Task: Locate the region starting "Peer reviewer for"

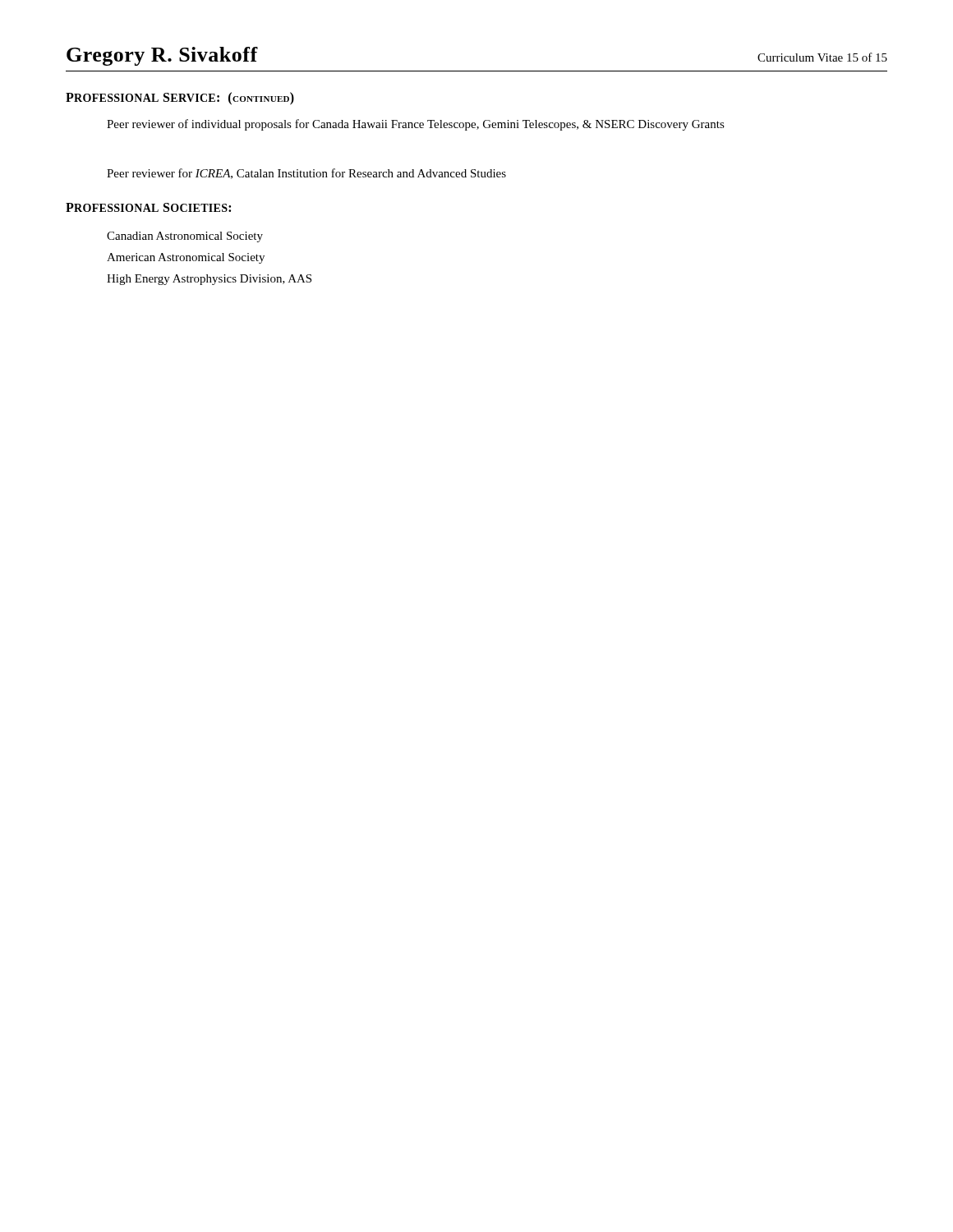Action: point(306,173)
